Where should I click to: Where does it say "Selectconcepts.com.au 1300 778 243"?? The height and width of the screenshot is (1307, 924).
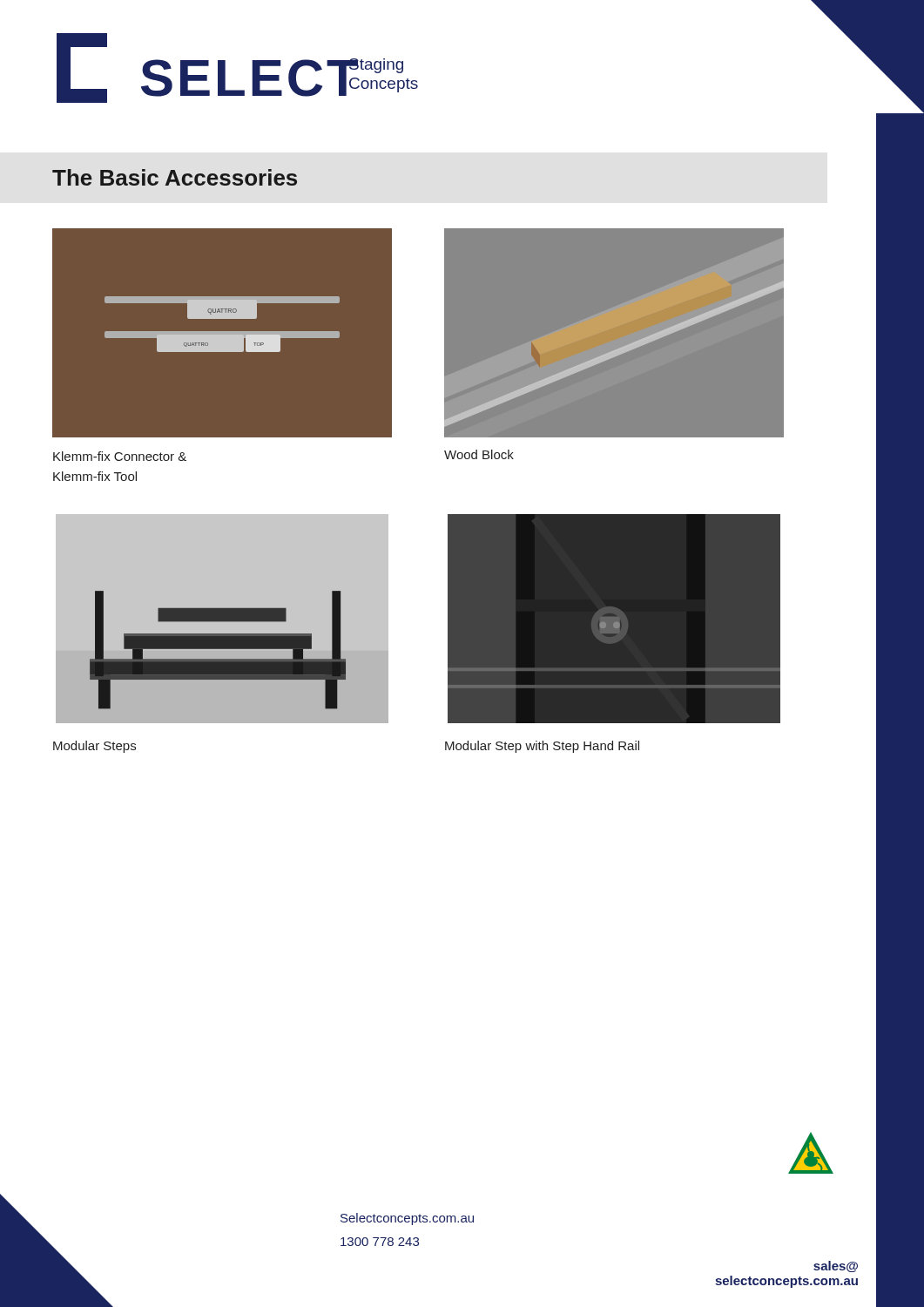pyautogui.click(x=407, y=1229)
